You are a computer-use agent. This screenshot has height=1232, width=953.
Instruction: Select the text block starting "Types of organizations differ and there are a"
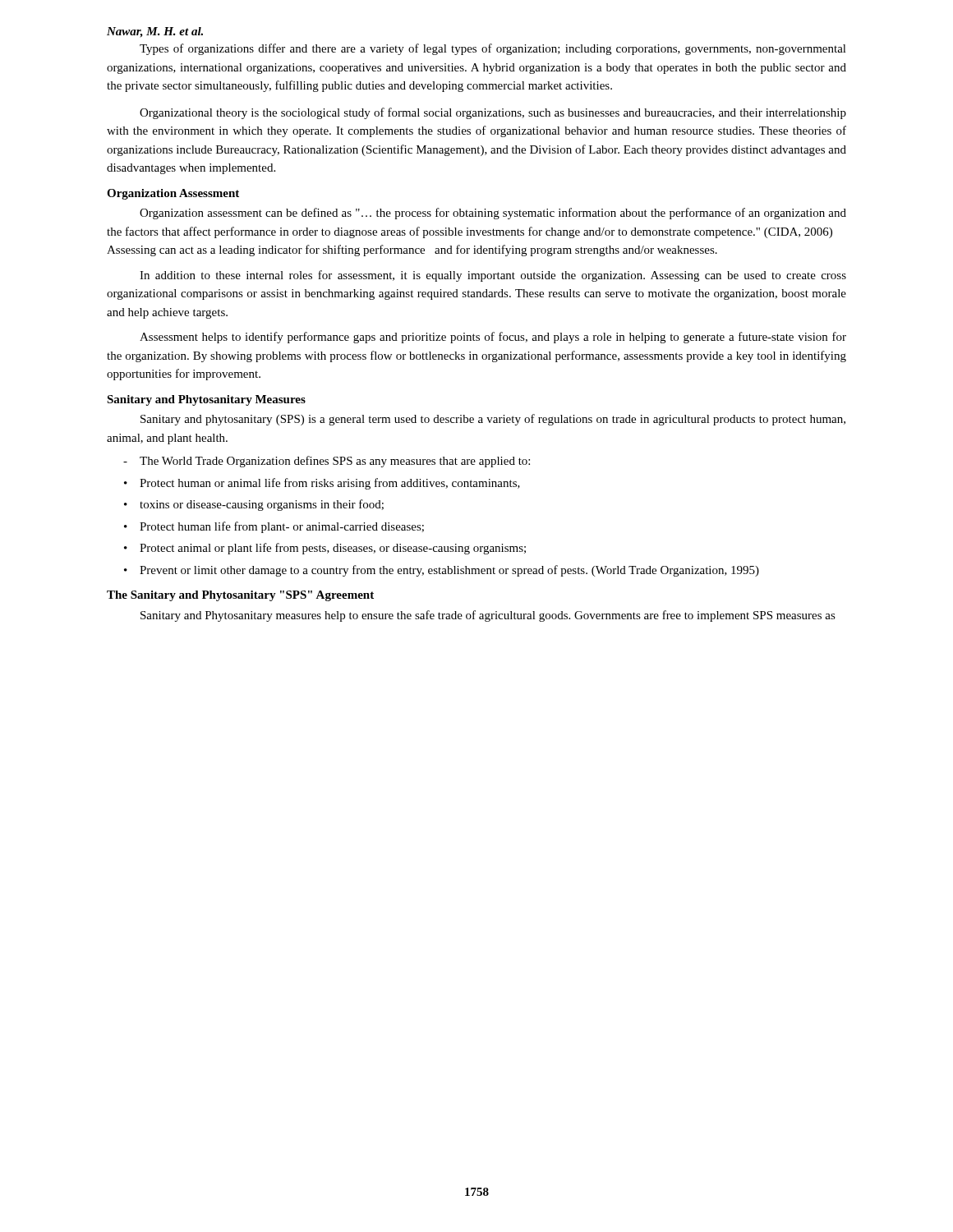point(476,67)
